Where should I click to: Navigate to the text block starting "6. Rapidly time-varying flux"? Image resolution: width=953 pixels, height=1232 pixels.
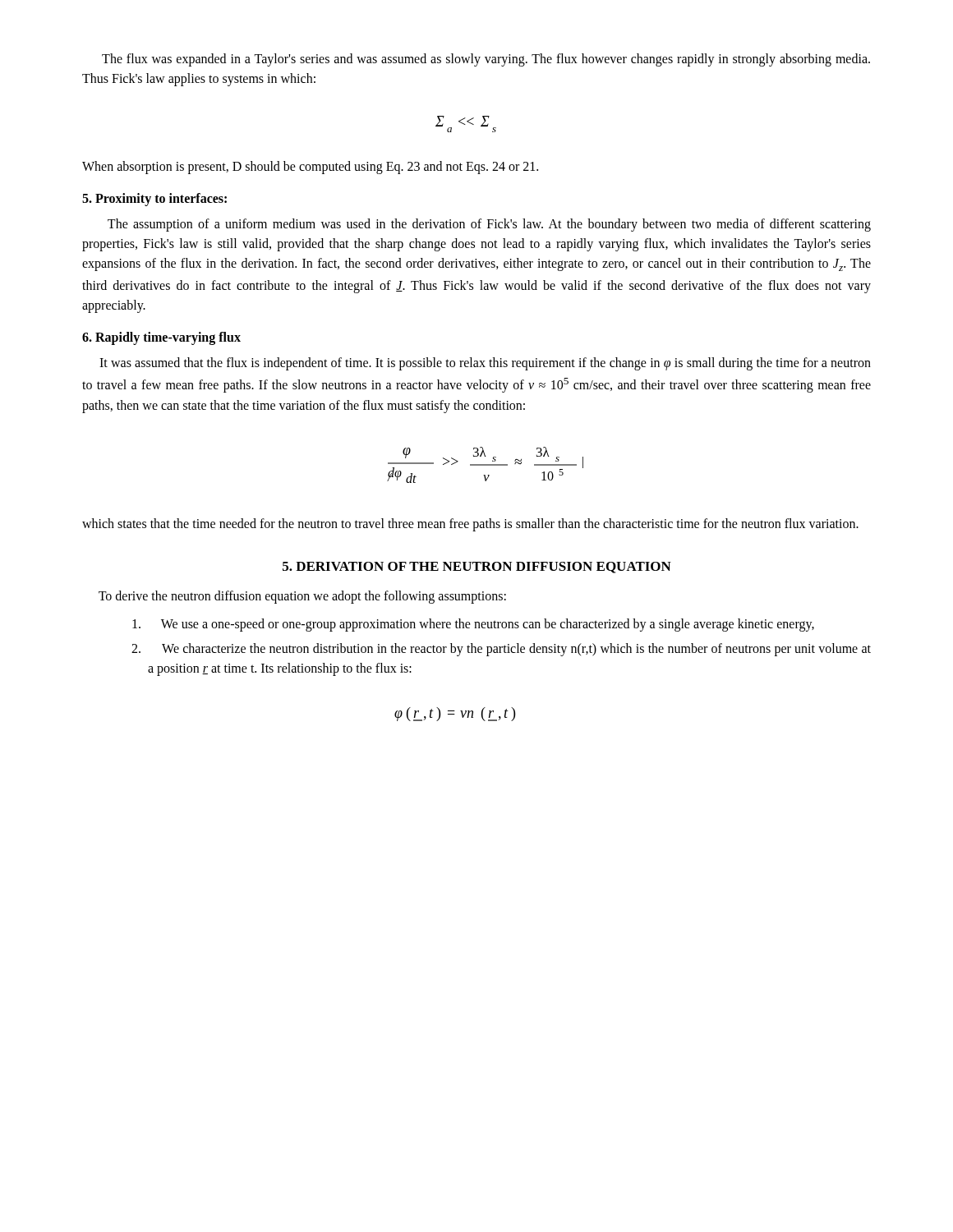point(161,337)
